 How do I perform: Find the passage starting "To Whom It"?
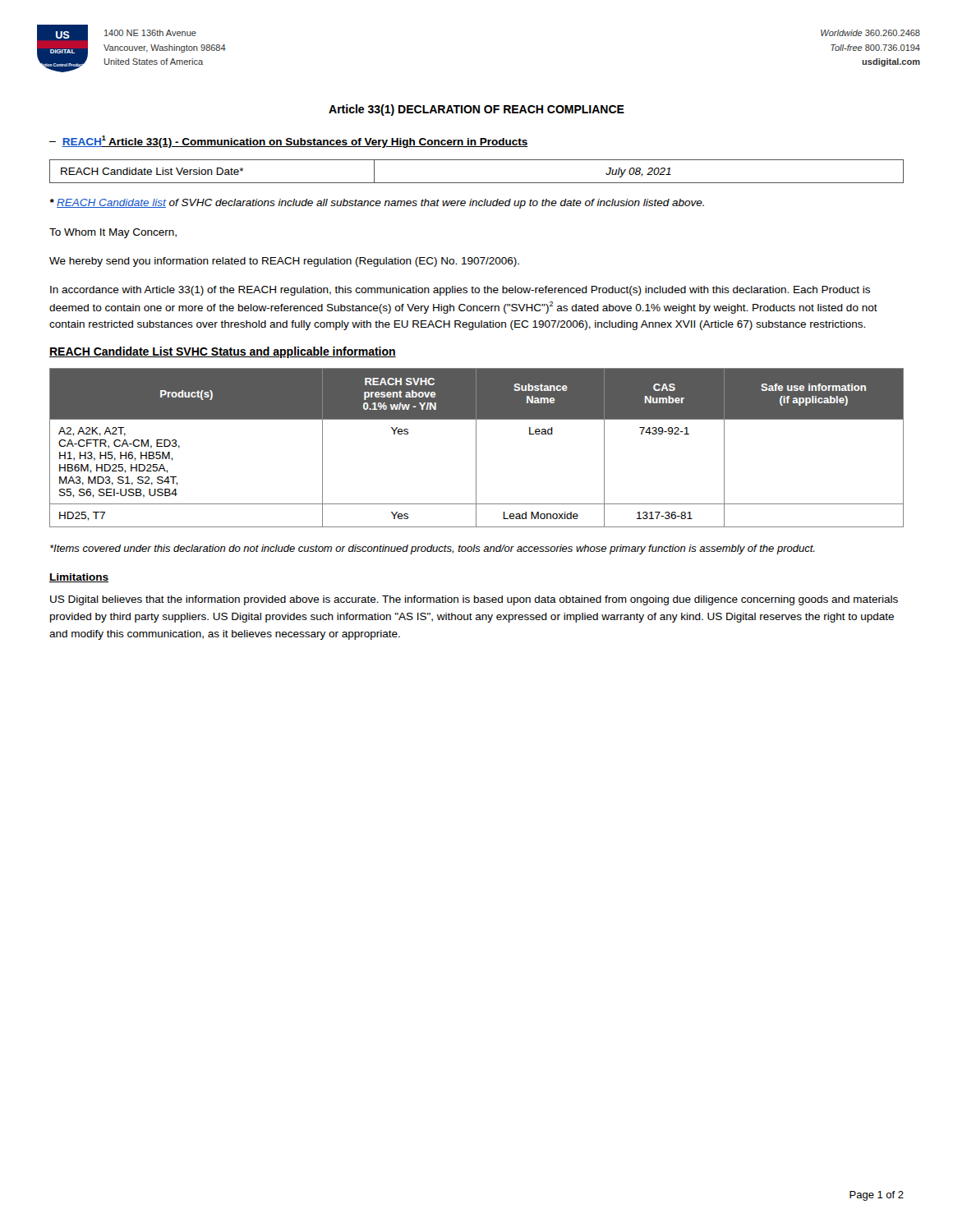tap(113, 232)
